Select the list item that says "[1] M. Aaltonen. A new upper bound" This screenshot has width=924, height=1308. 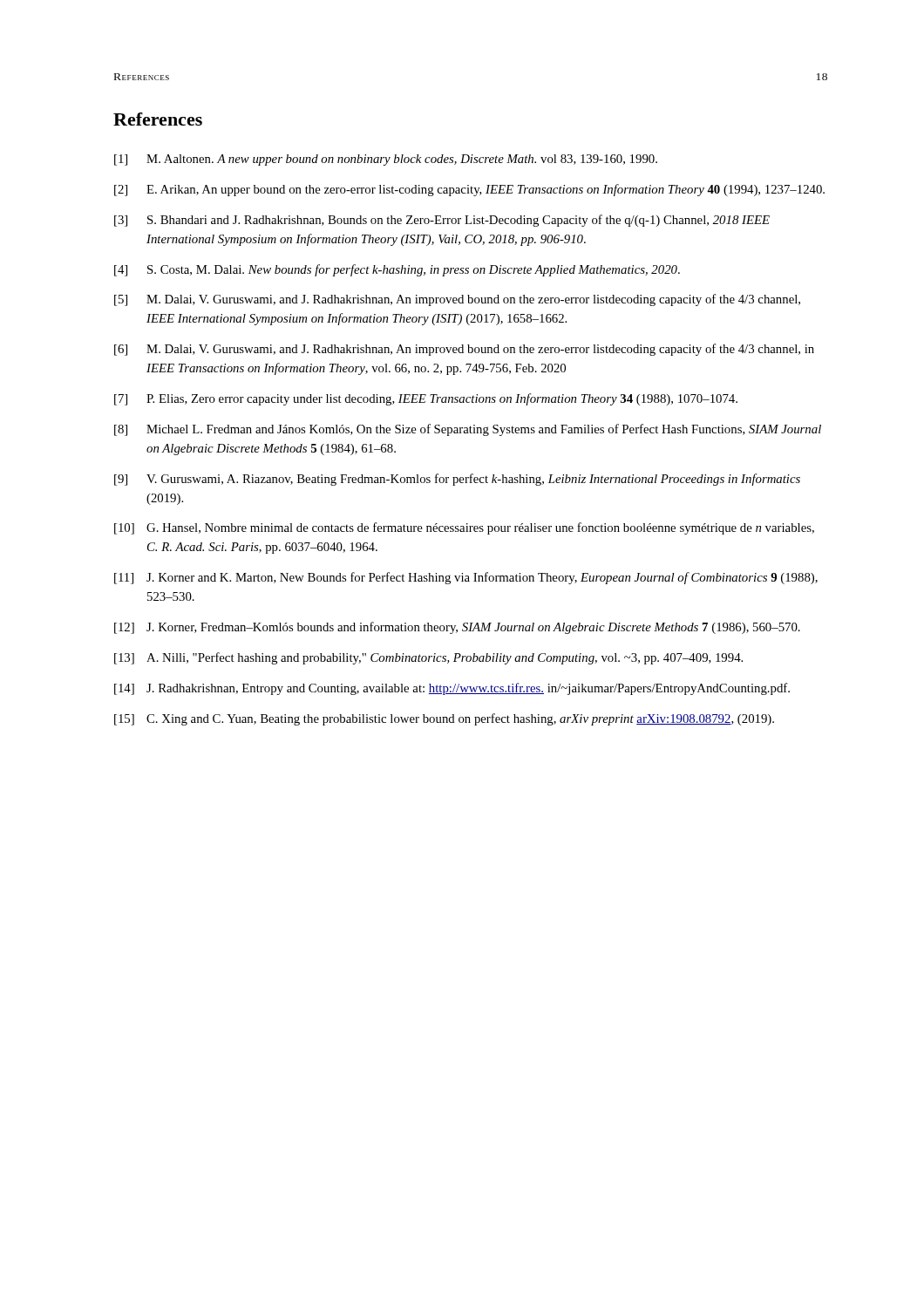click(471, 160)
